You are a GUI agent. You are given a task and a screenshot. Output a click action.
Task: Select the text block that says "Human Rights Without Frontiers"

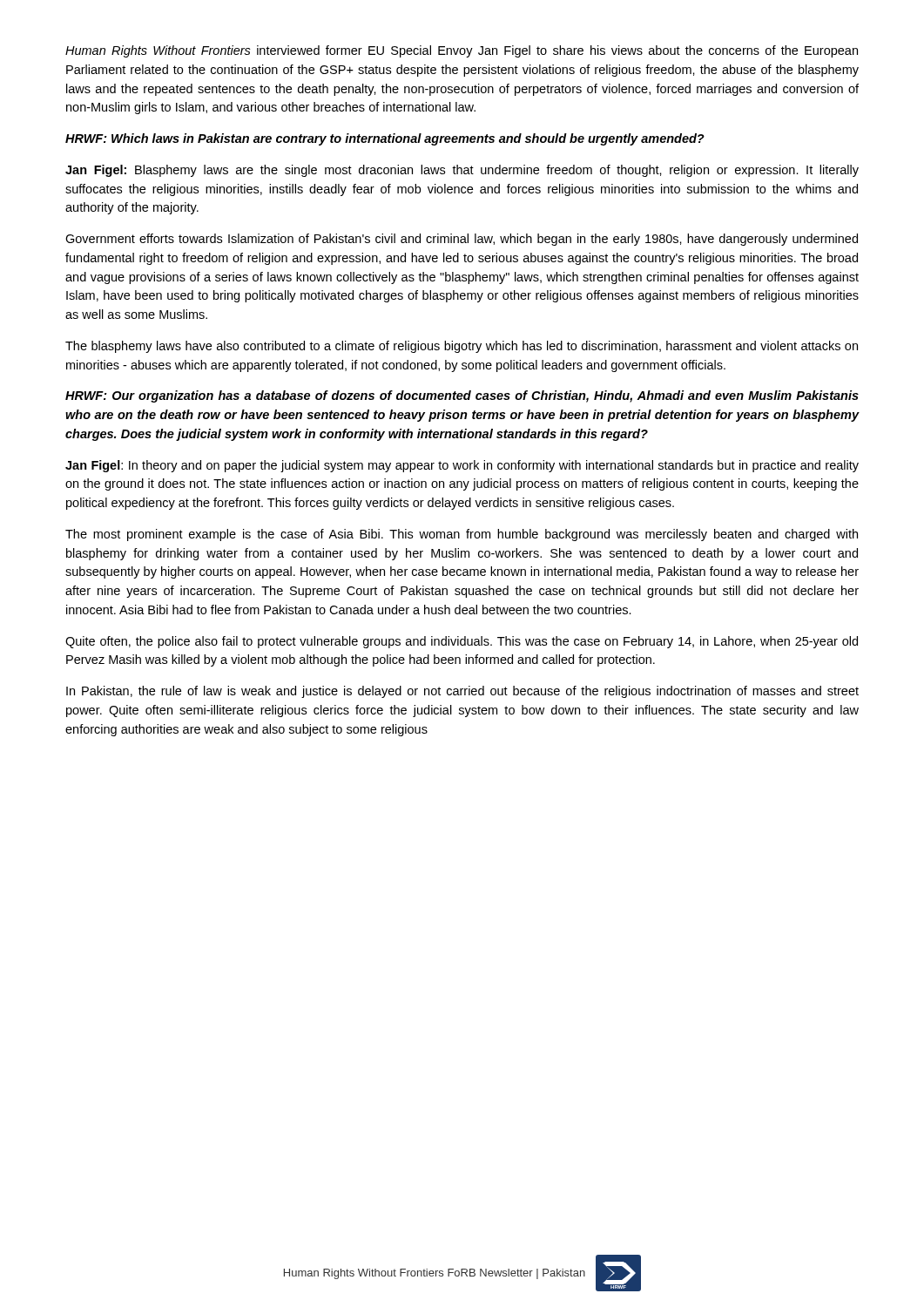462,79
